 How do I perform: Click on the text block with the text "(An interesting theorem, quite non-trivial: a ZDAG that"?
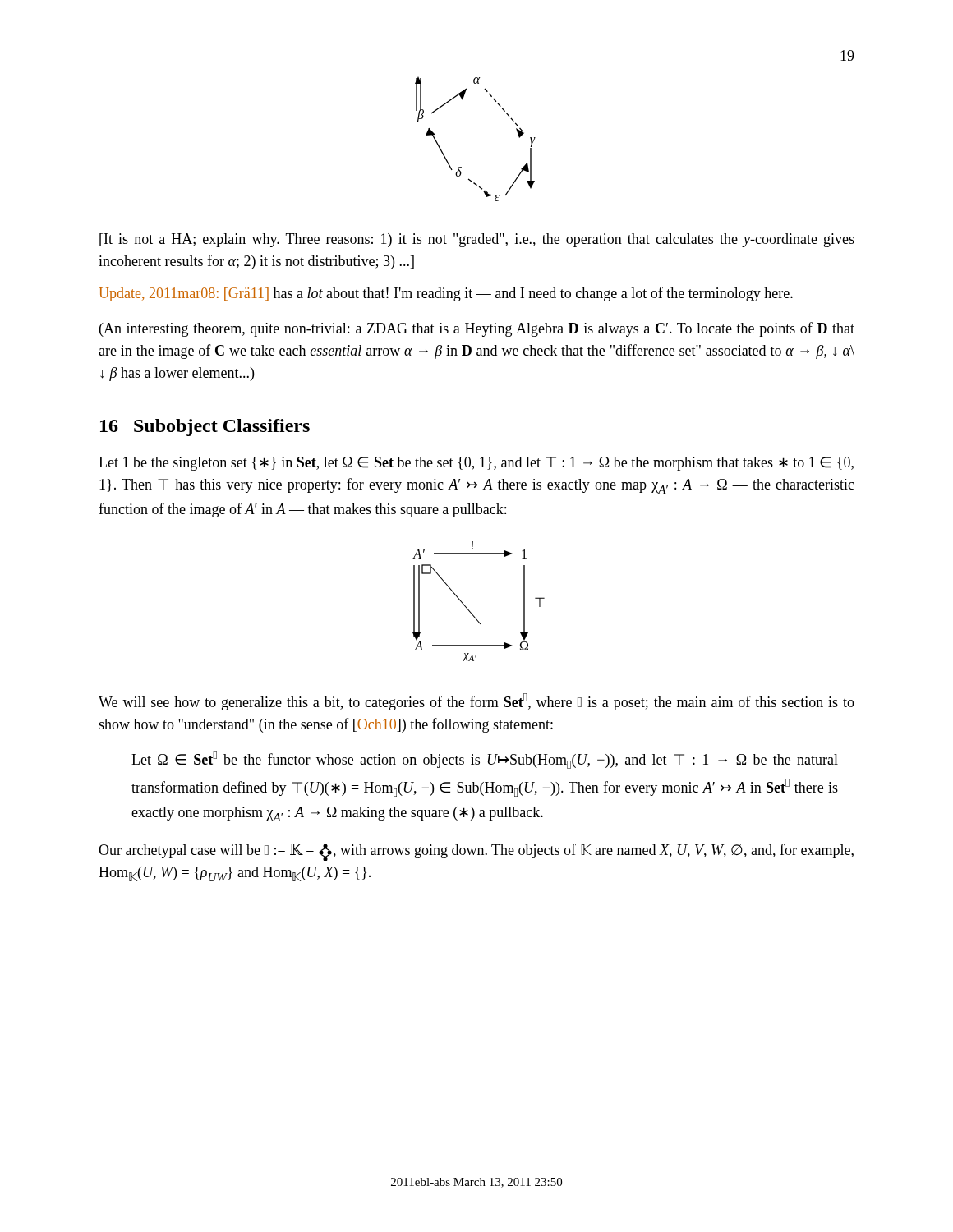click(476, 351)
